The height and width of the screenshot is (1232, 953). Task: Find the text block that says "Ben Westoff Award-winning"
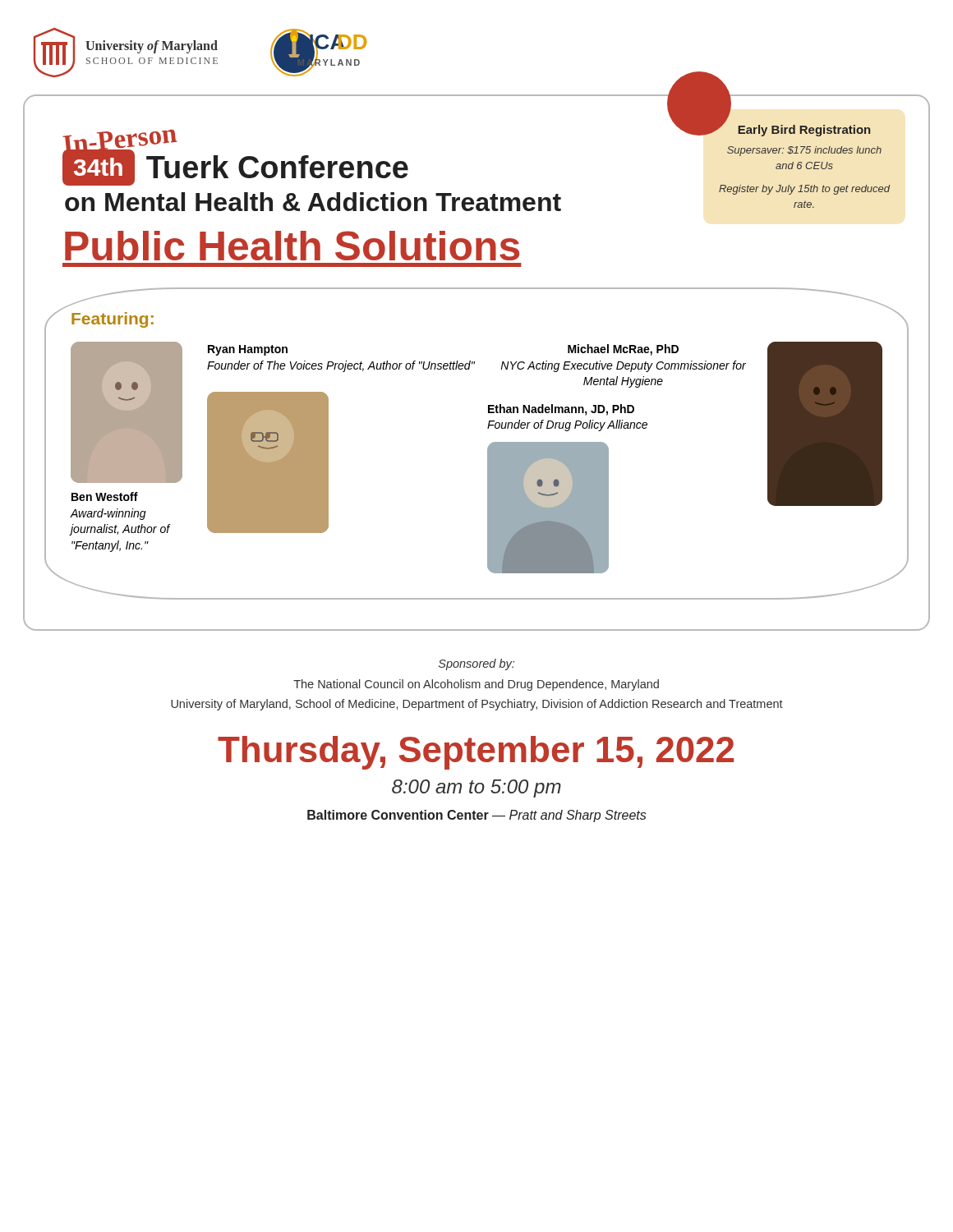coord(120,521)
